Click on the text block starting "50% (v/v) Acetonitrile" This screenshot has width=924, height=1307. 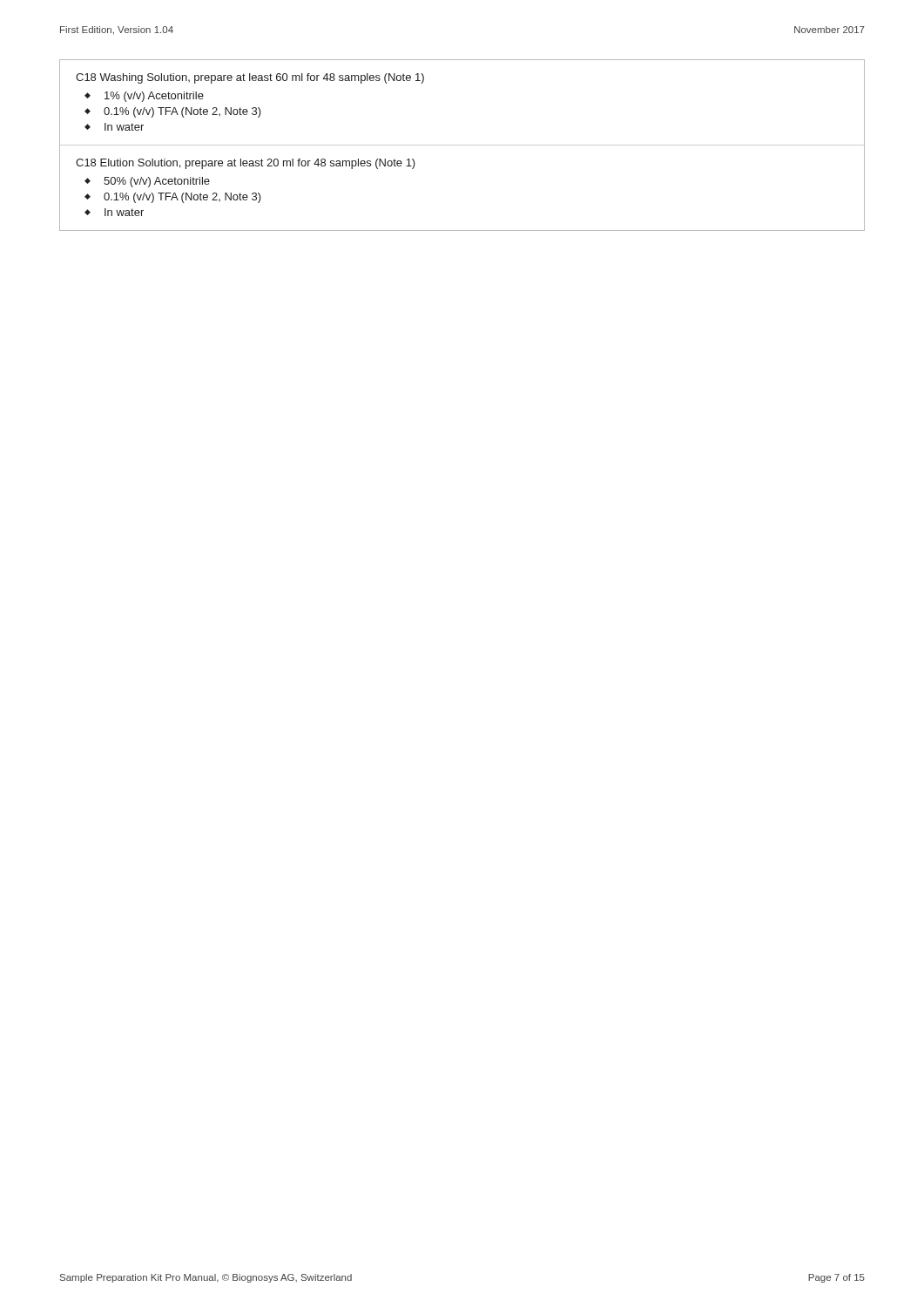click(157, 181)
